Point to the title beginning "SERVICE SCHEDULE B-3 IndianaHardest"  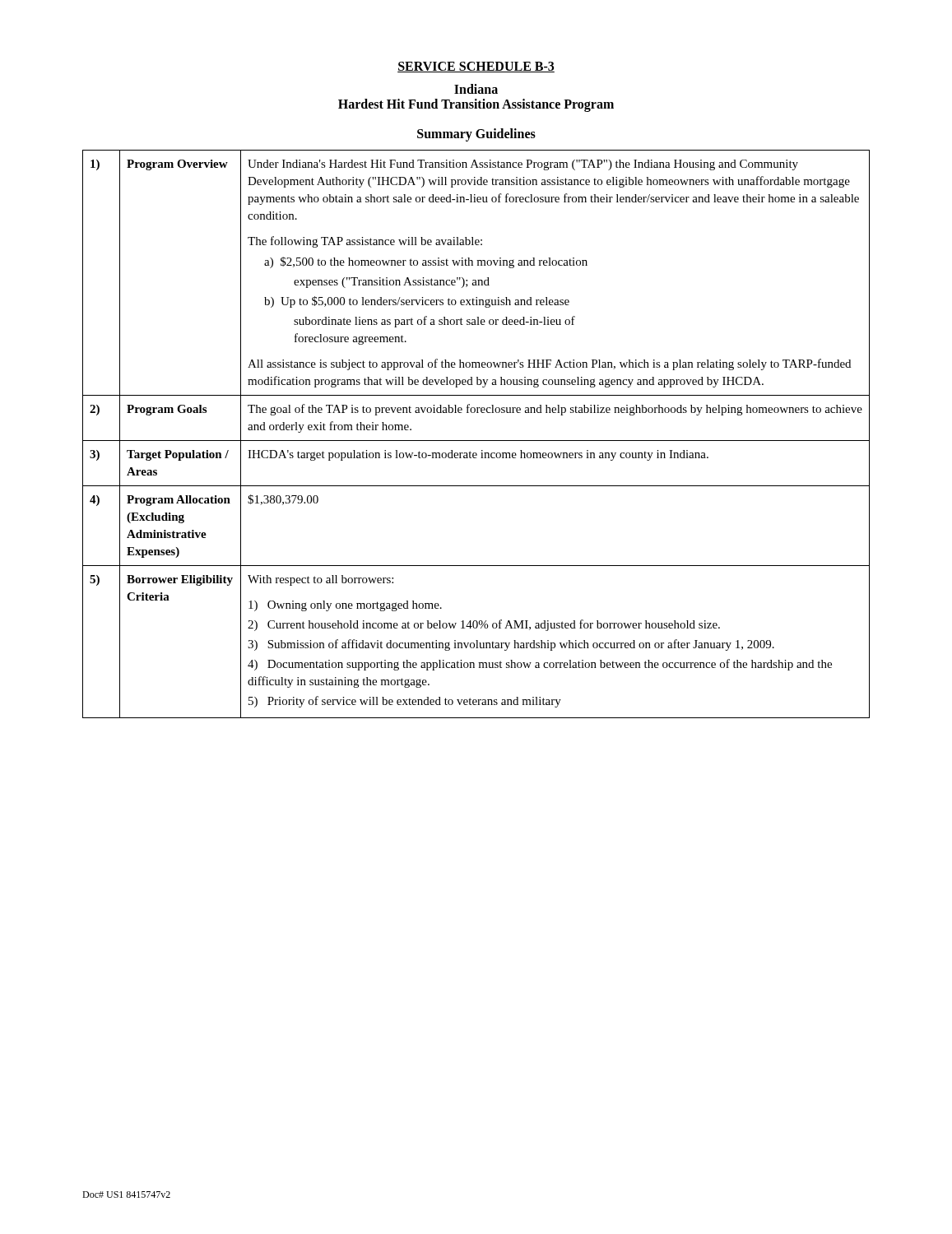[476, 86]
